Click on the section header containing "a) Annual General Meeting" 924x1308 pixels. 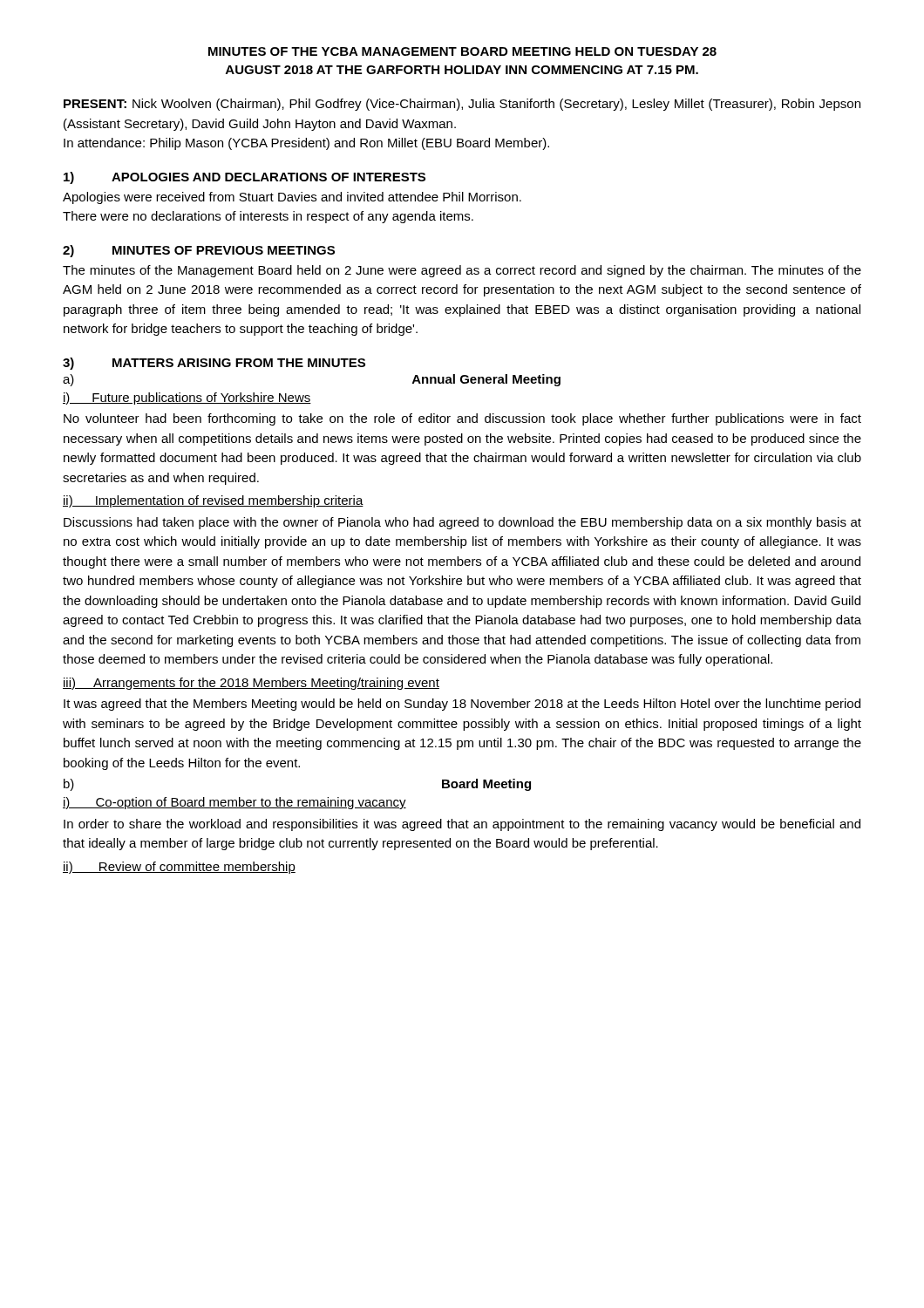click(462, 378)
